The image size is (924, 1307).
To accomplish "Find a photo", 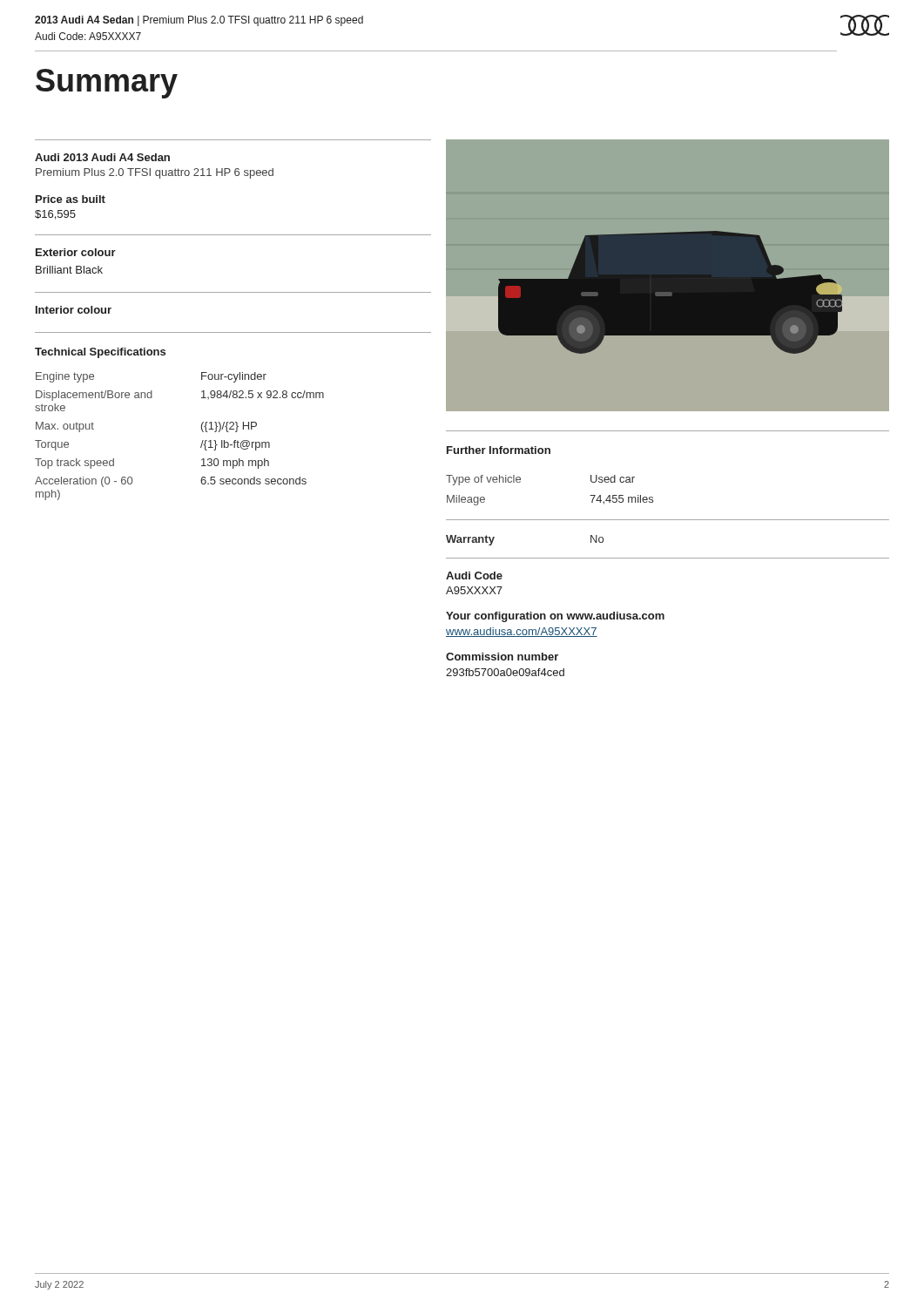I will [668, 275].
